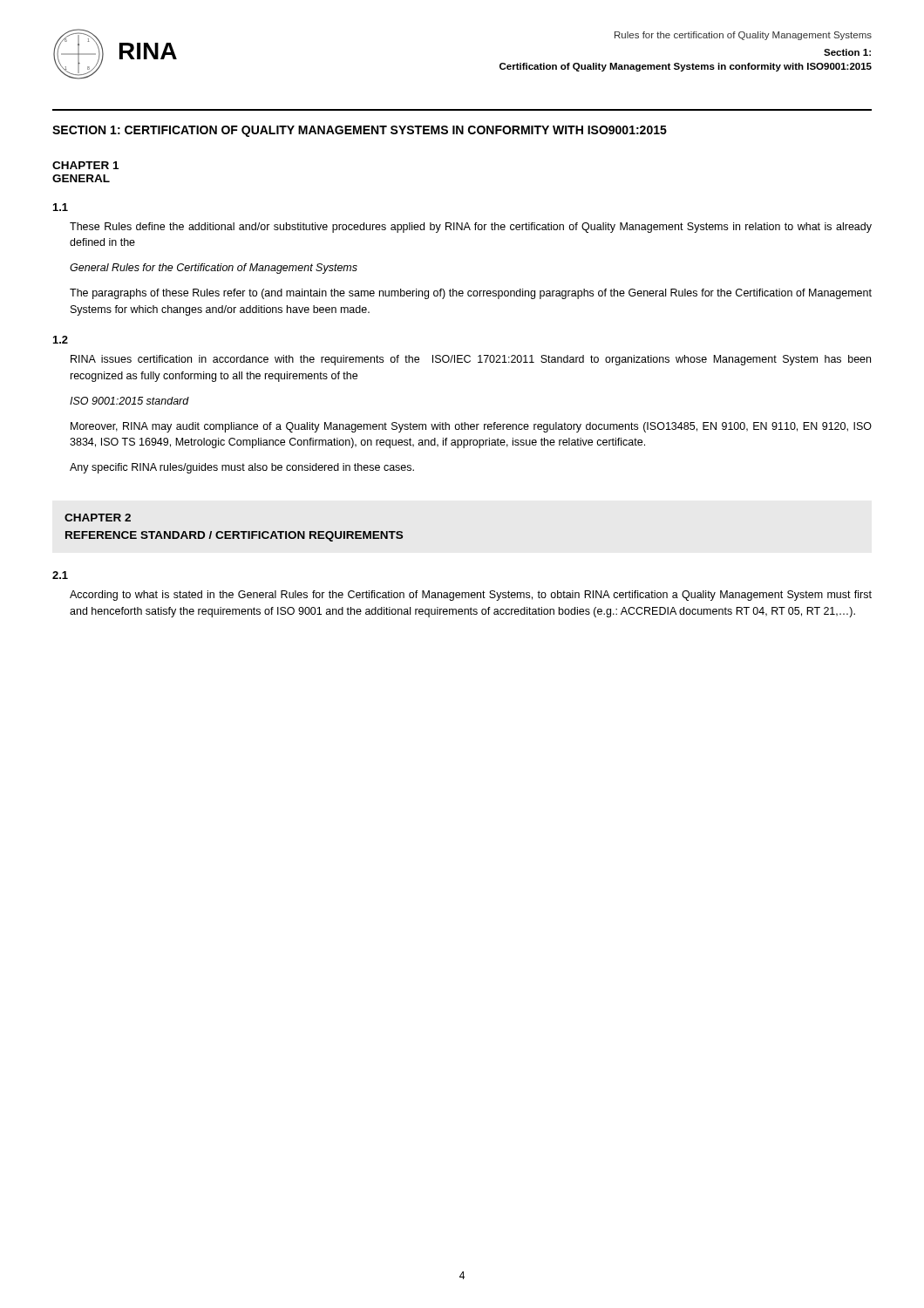The width and height of the screenshot is (924, 1308).
Task: Locate the block of text that opens with "These Rules define the additional and/or substitutive"
Action: point(471,235)
